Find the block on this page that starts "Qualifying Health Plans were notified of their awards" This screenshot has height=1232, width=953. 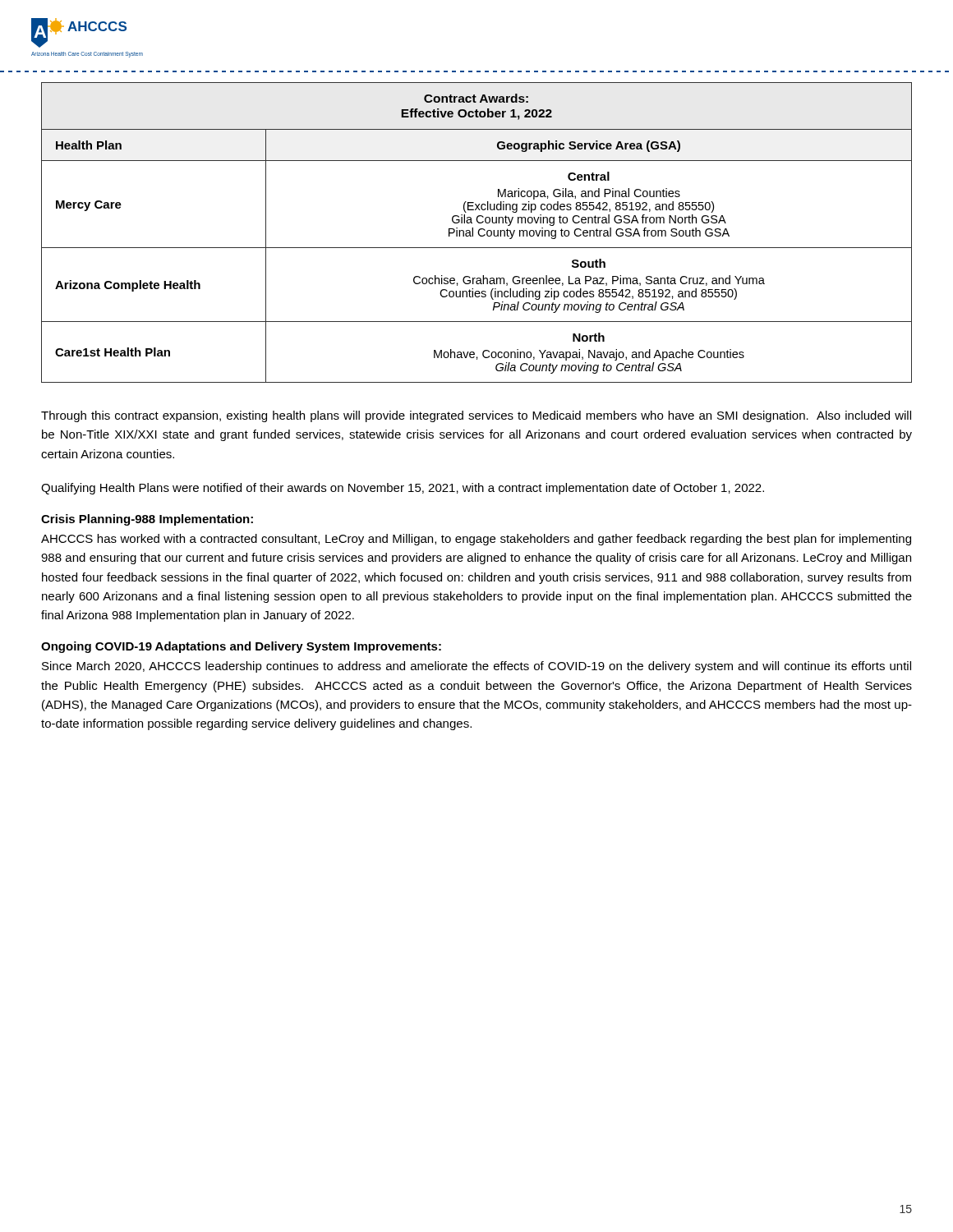(x=403, y=487)
